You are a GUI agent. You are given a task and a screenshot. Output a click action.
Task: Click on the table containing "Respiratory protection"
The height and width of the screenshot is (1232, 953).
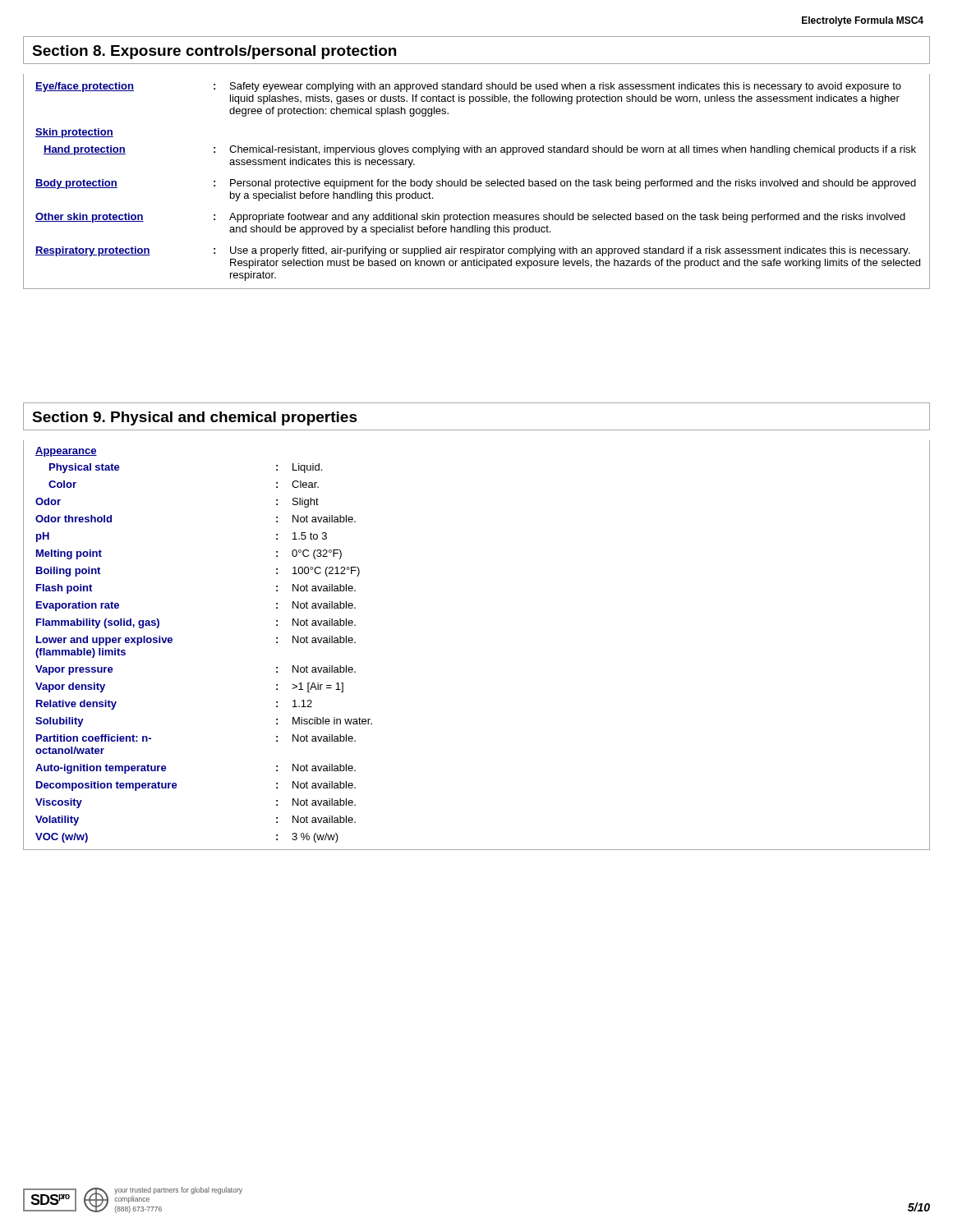point(476,182)
